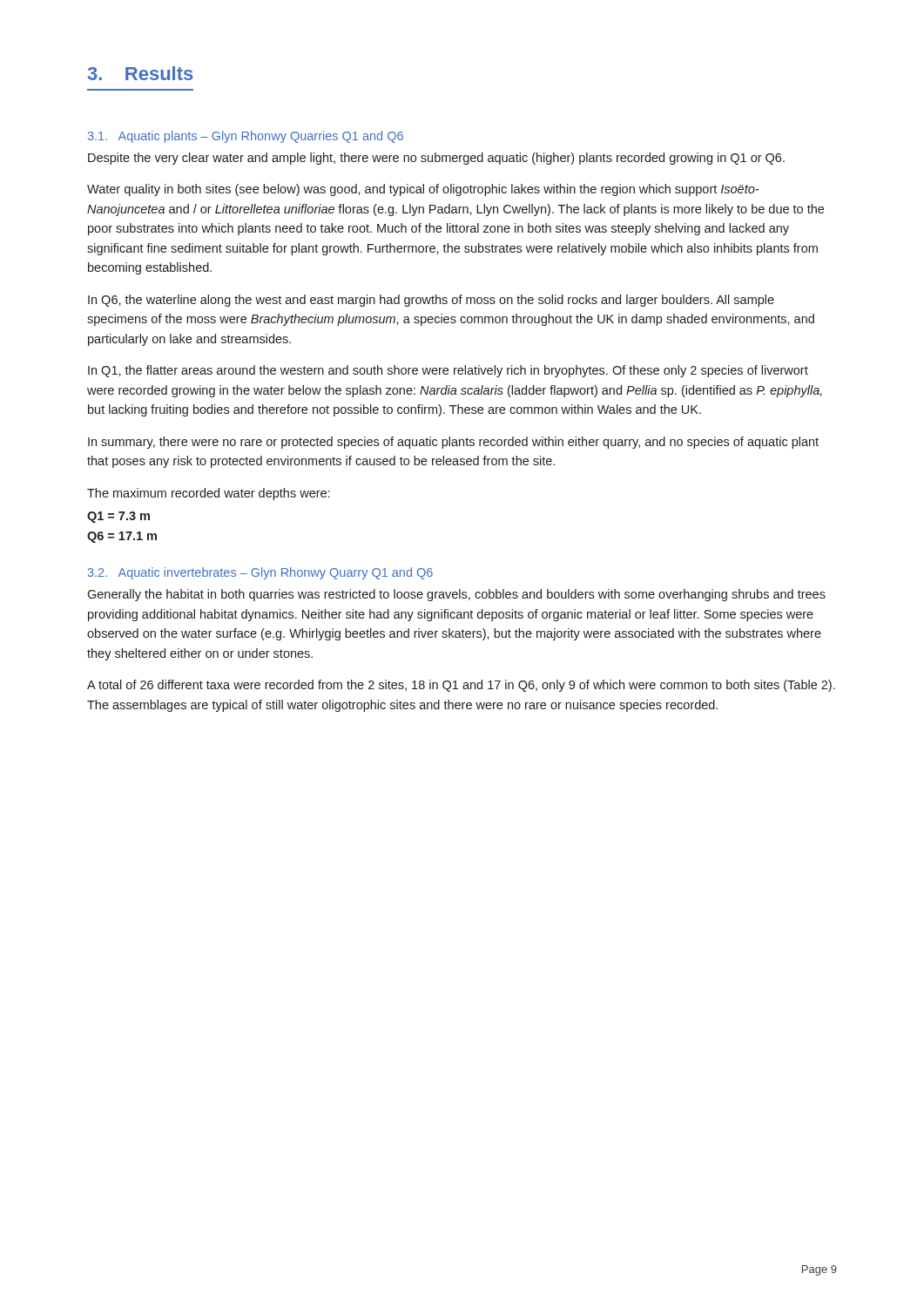The width and height of the screenshot is (924, 1307).
Task: Select the passage starting "3. Results"
Action: (140, 74)
